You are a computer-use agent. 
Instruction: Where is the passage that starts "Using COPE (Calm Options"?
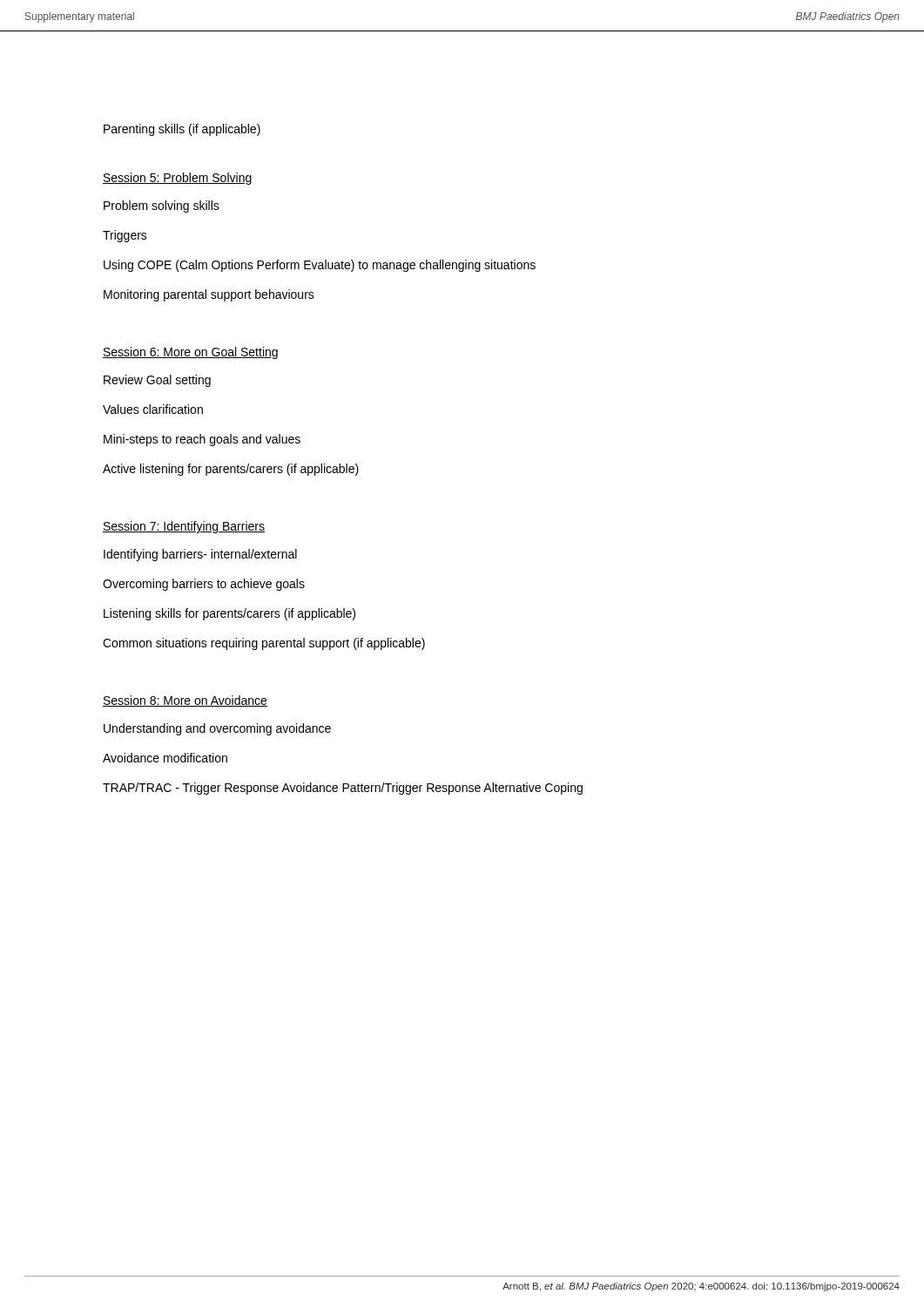tap(319, 265)
